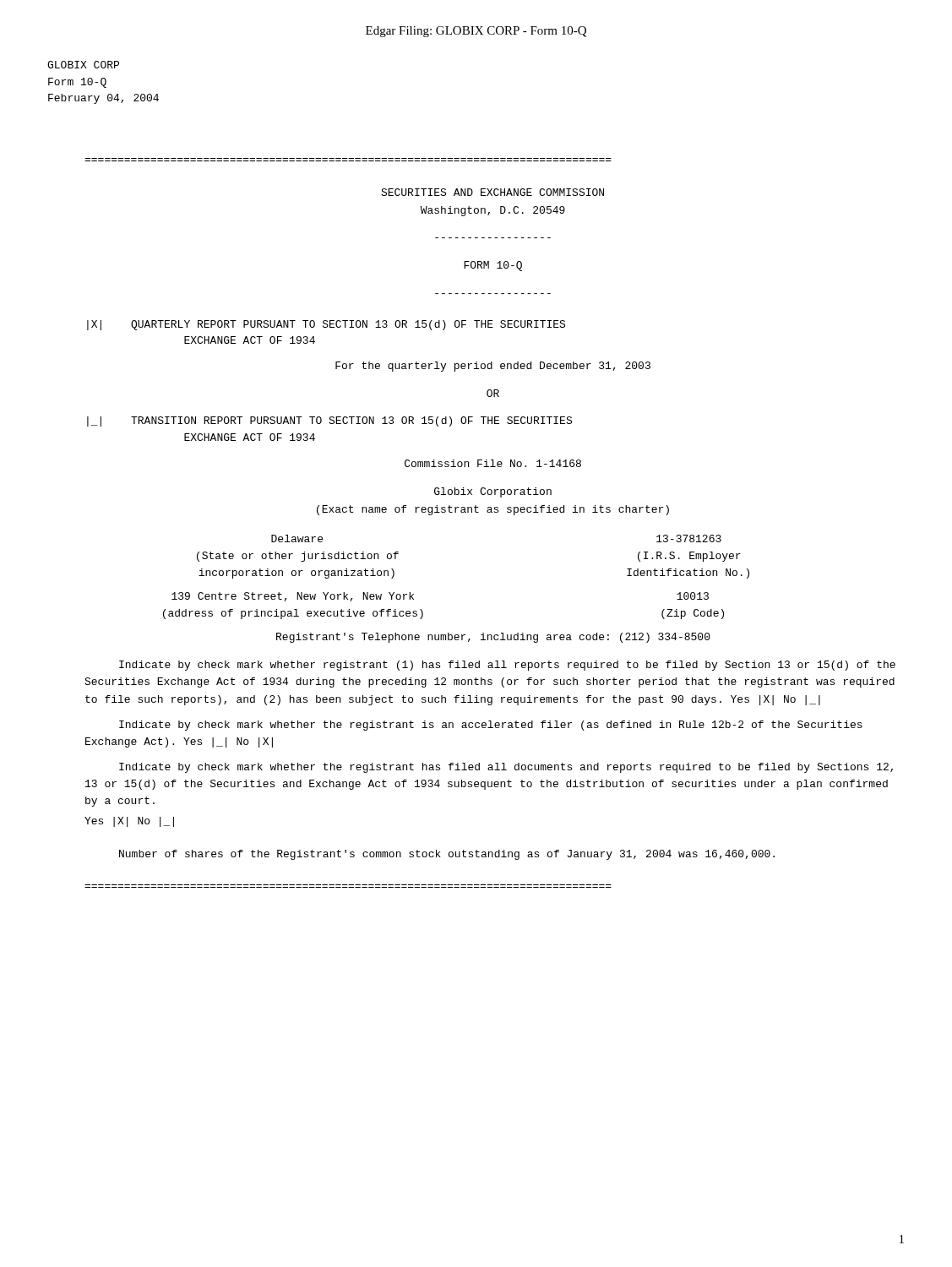Point to the block beginning "For the quarterly period ended"
This screenshot has height=1267, width=952.
point(493,366)
